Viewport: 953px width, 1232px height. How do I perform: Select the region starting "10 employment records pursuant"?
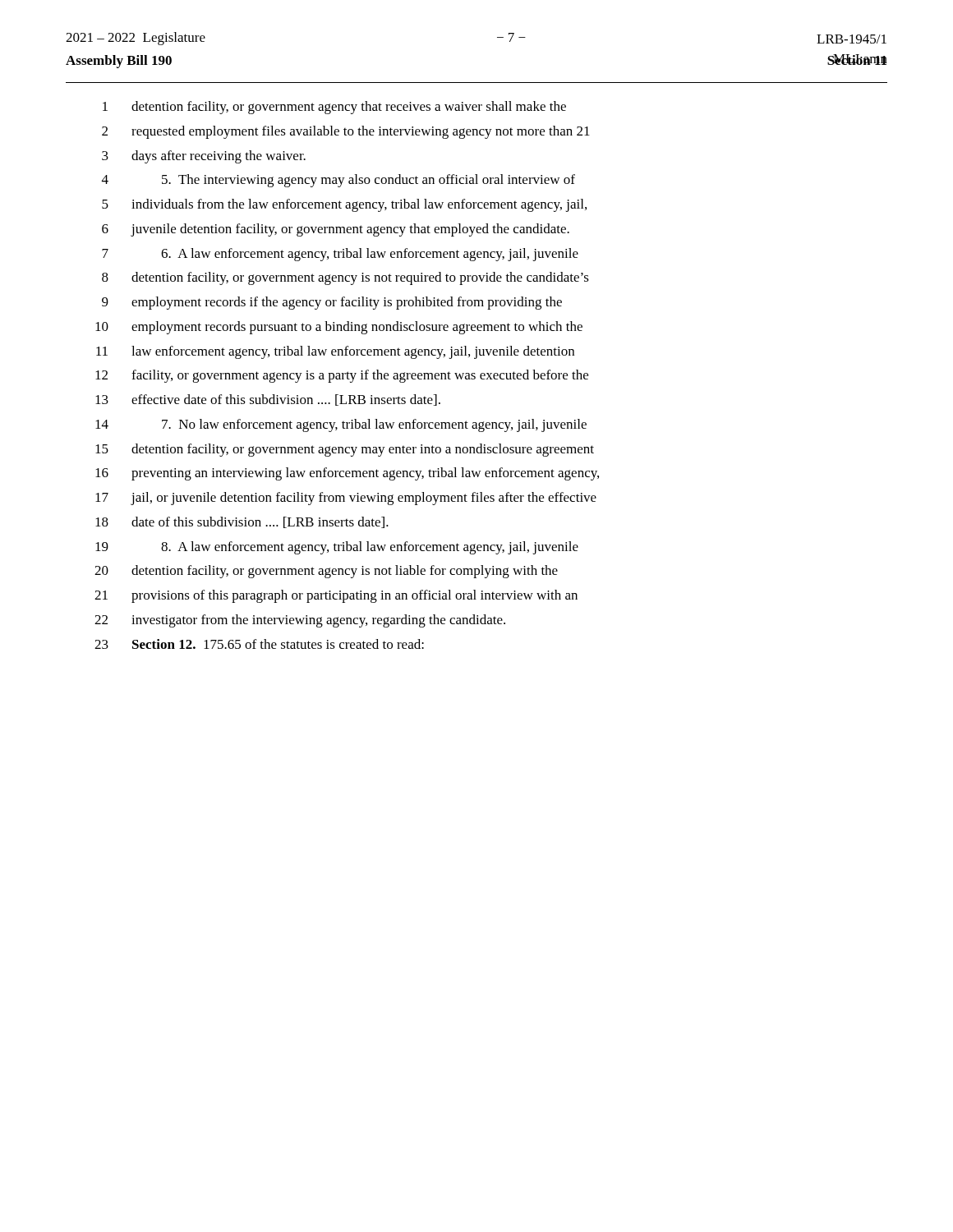point(476,327)
